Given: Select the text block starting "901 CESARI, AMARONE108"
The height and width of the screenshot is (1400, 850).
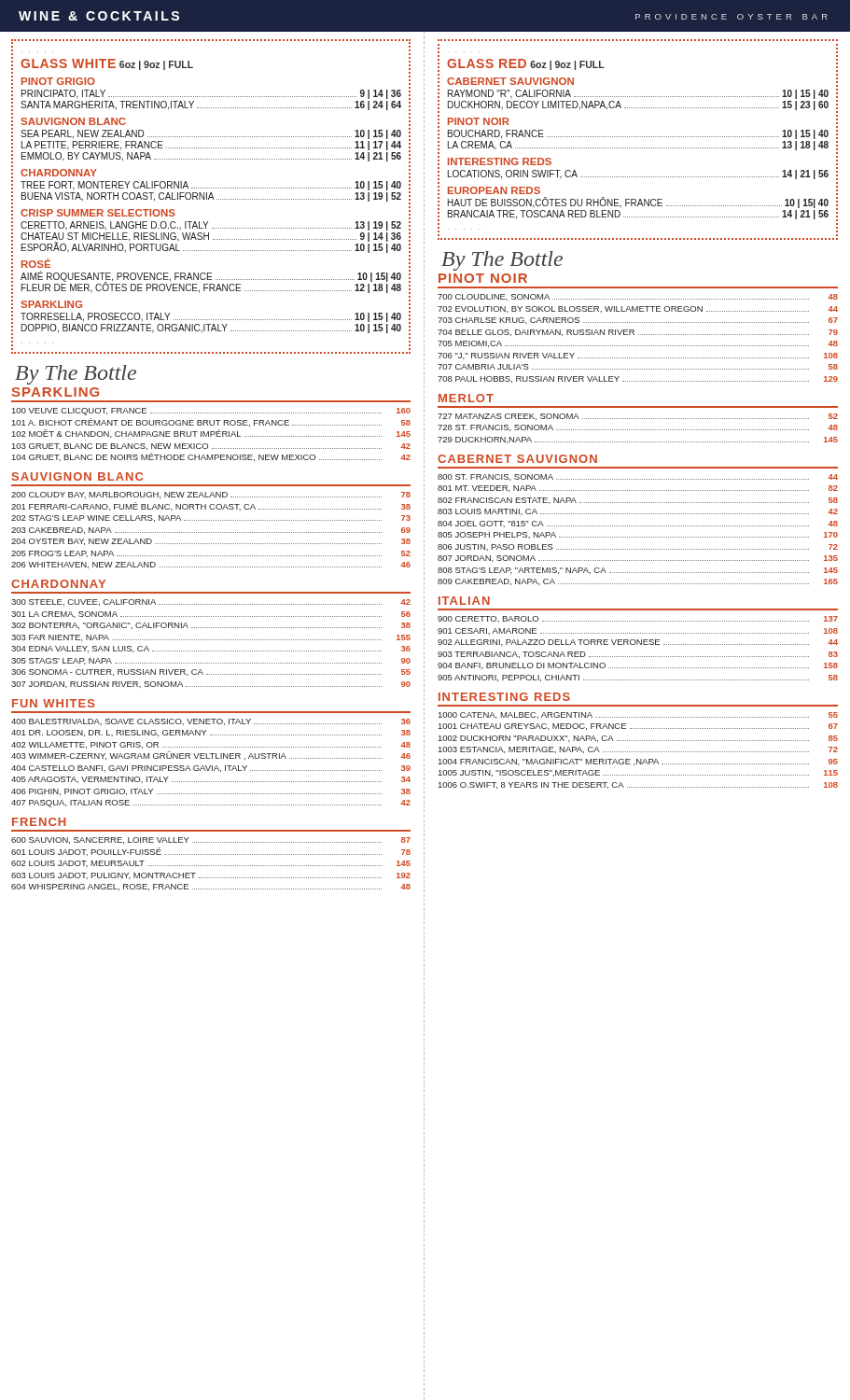Looking at the screenshot, I should point(638,630).
